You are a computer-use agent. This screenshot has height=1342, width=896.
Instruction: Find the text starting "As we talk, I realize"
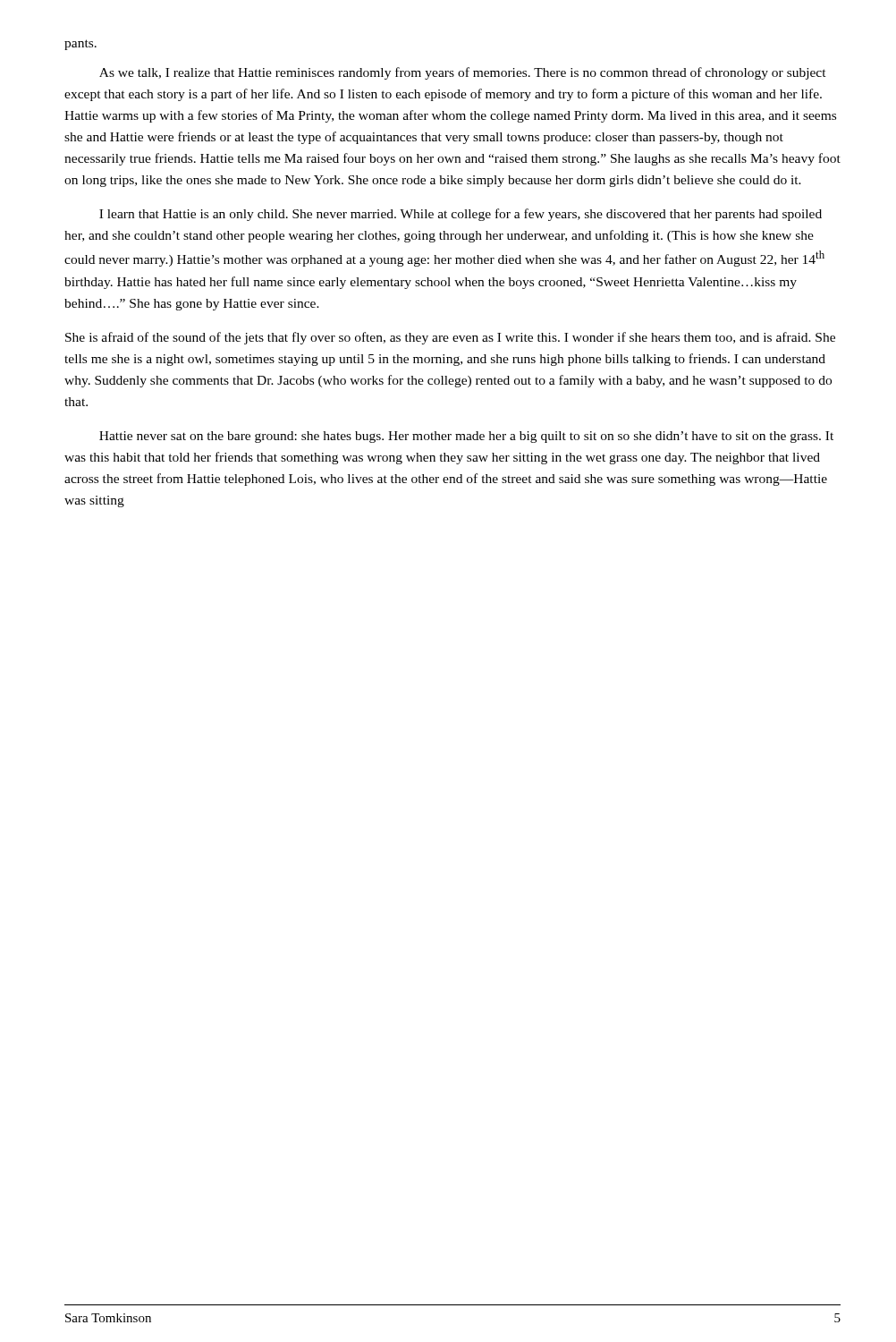pos(452,126)
